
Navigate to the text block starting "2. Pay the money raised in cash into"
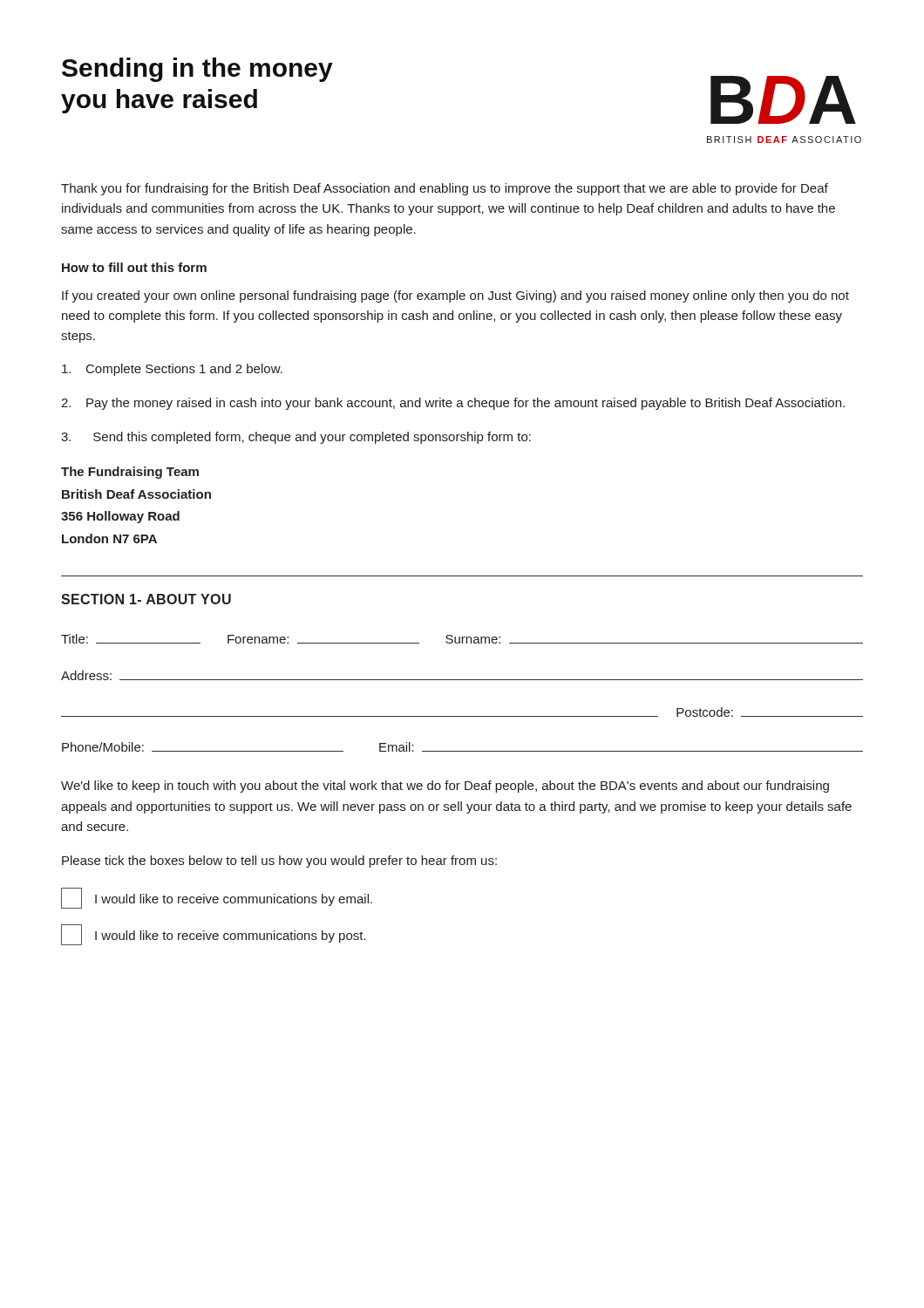coord(453,402)
